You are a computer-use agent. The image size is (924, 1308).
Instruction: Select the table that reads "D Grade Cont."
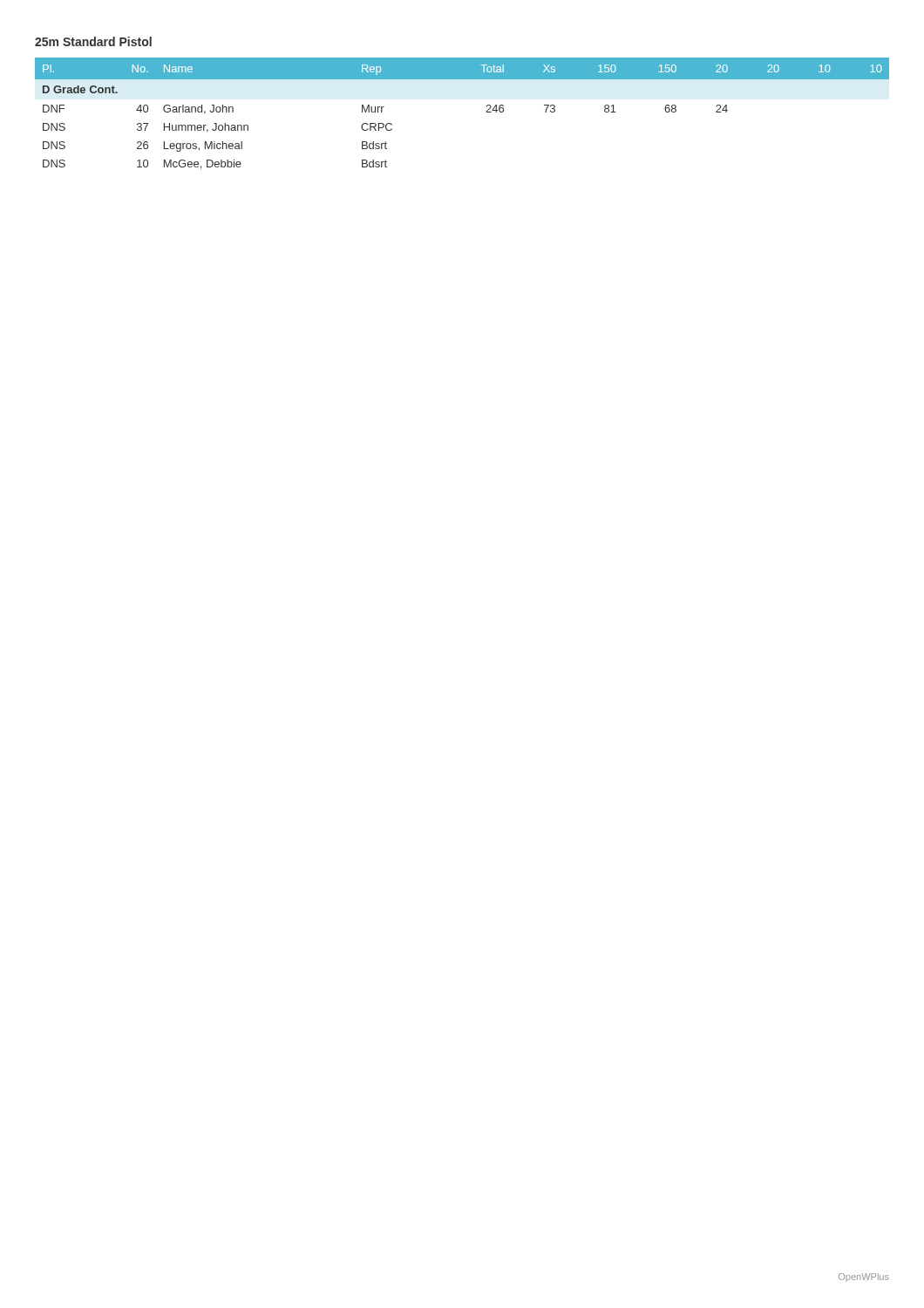462,115
